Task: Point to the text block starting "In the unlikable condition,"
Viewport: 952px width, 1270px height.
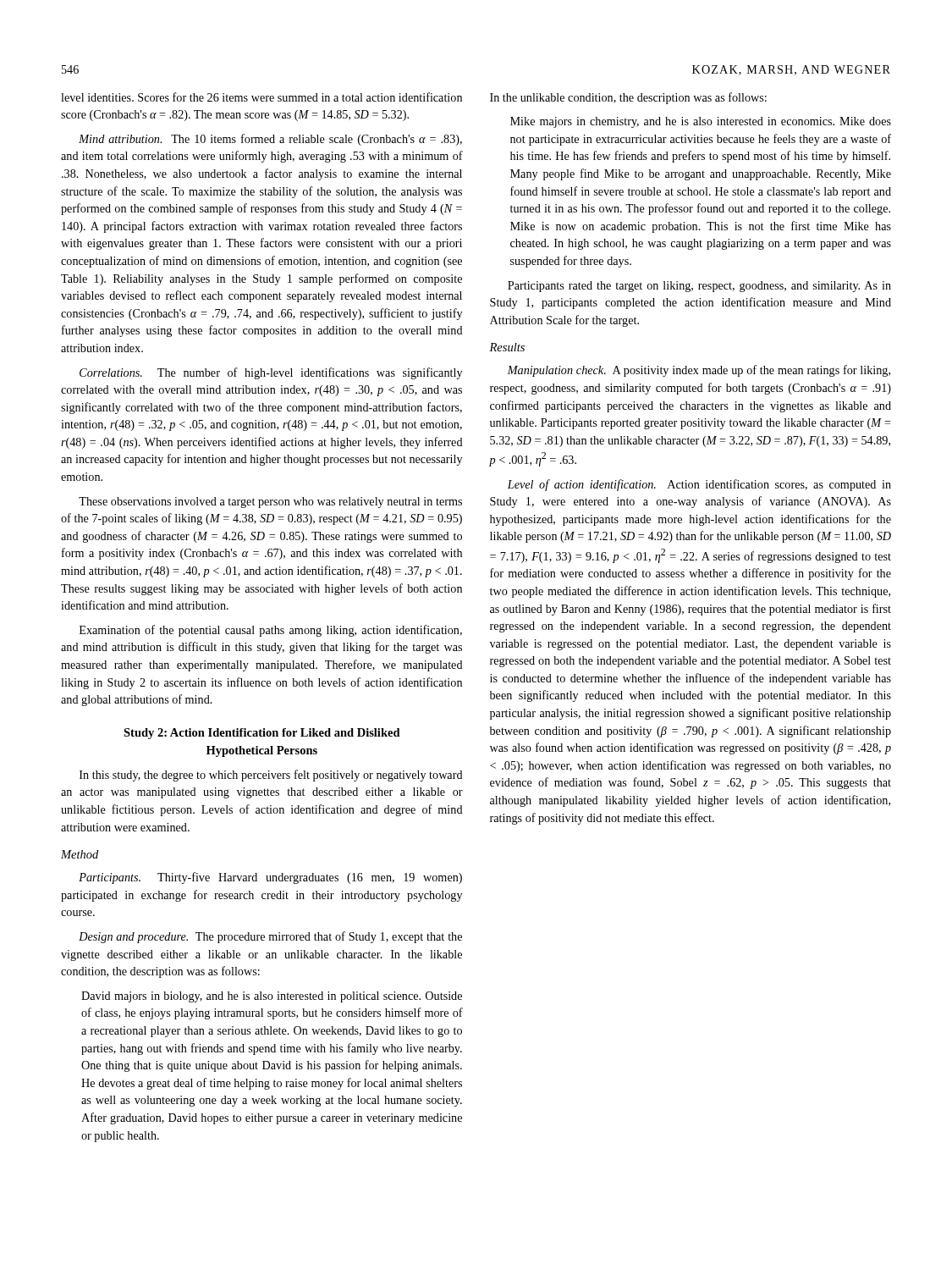Action: [690, 97]
